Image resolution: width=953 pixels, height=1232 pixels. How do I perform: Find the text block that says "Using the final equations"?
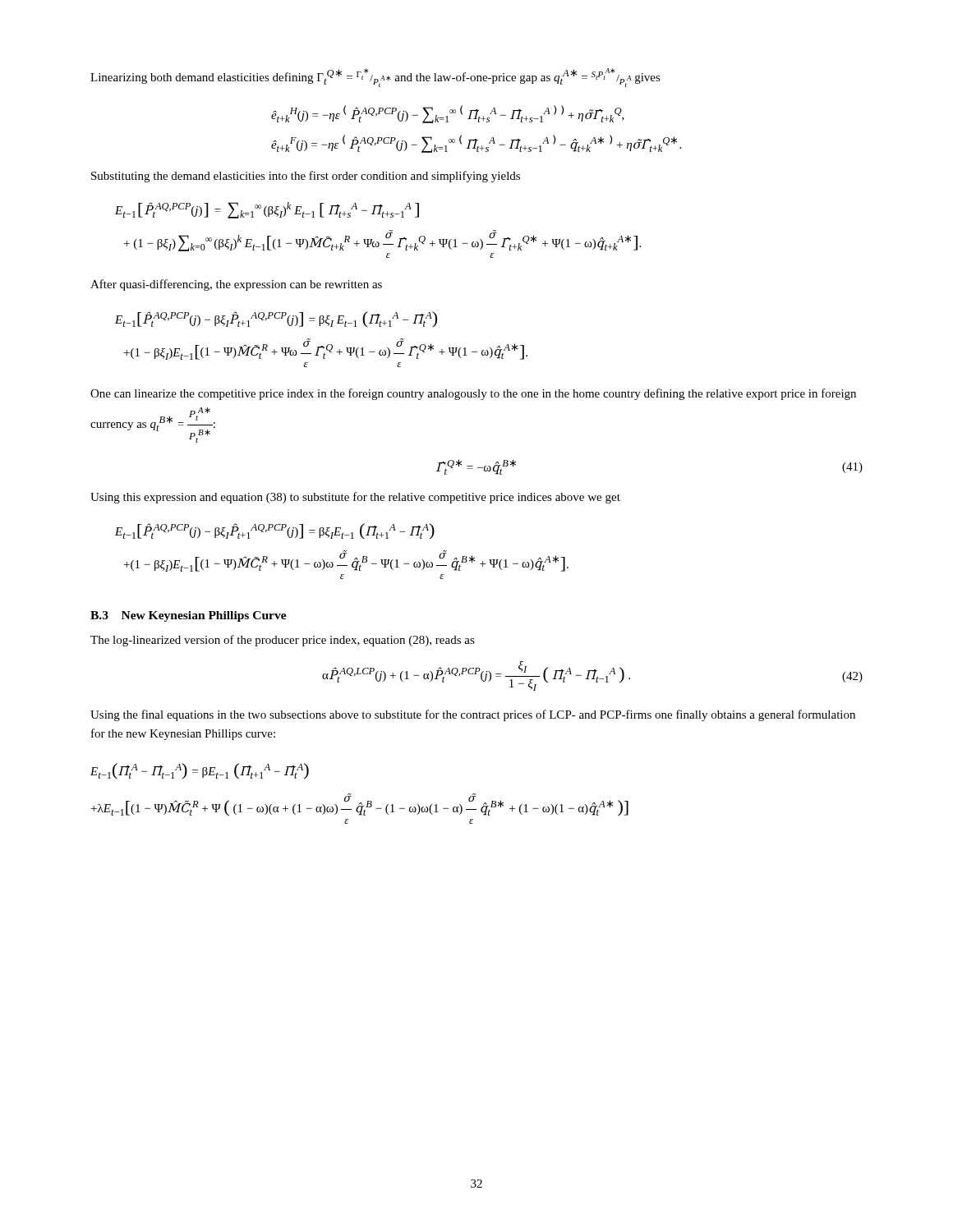(x=473, y=724)
